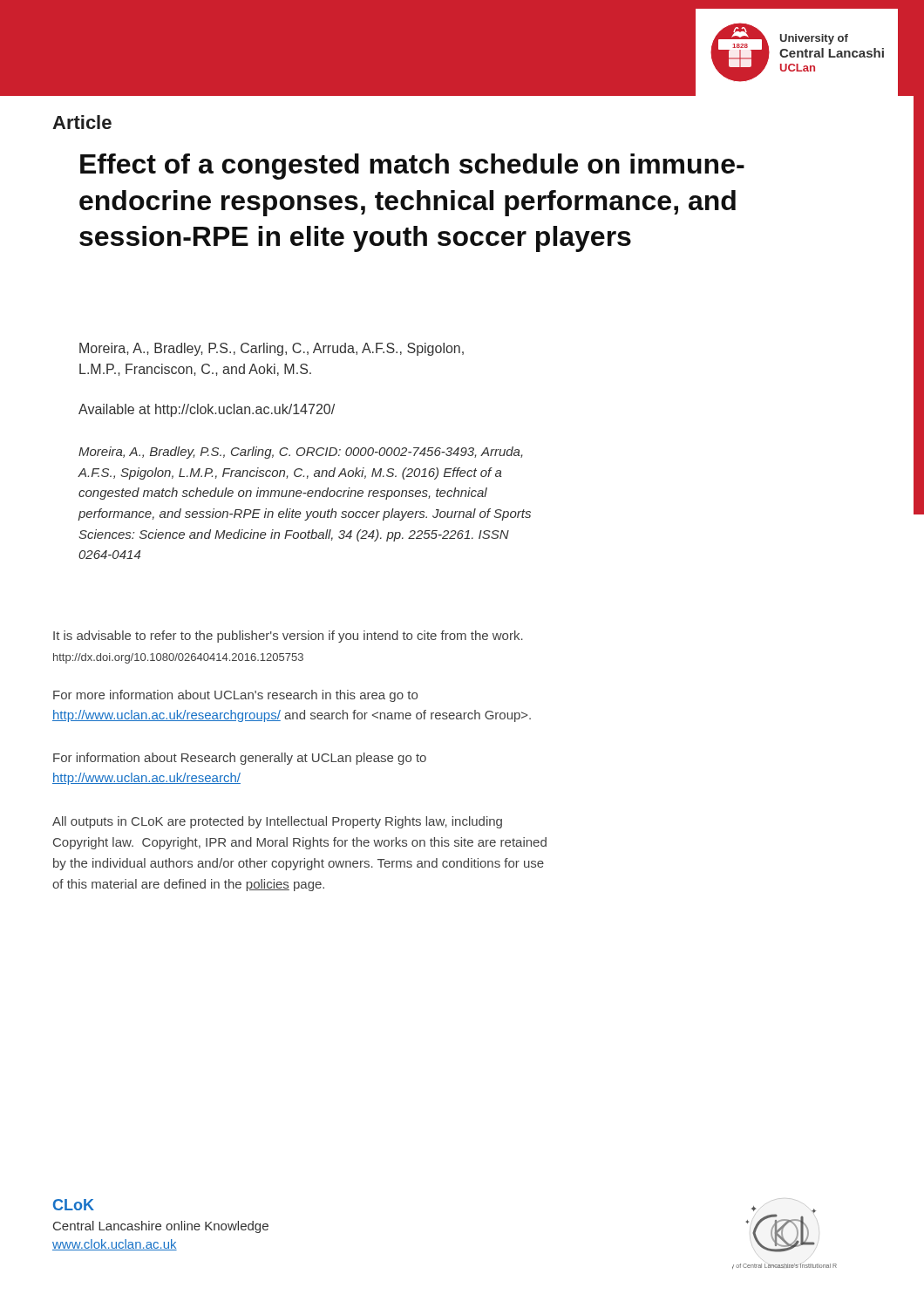Find the section header
The width and height of the screenshot is (924, 1308).
tap(82, 122)
